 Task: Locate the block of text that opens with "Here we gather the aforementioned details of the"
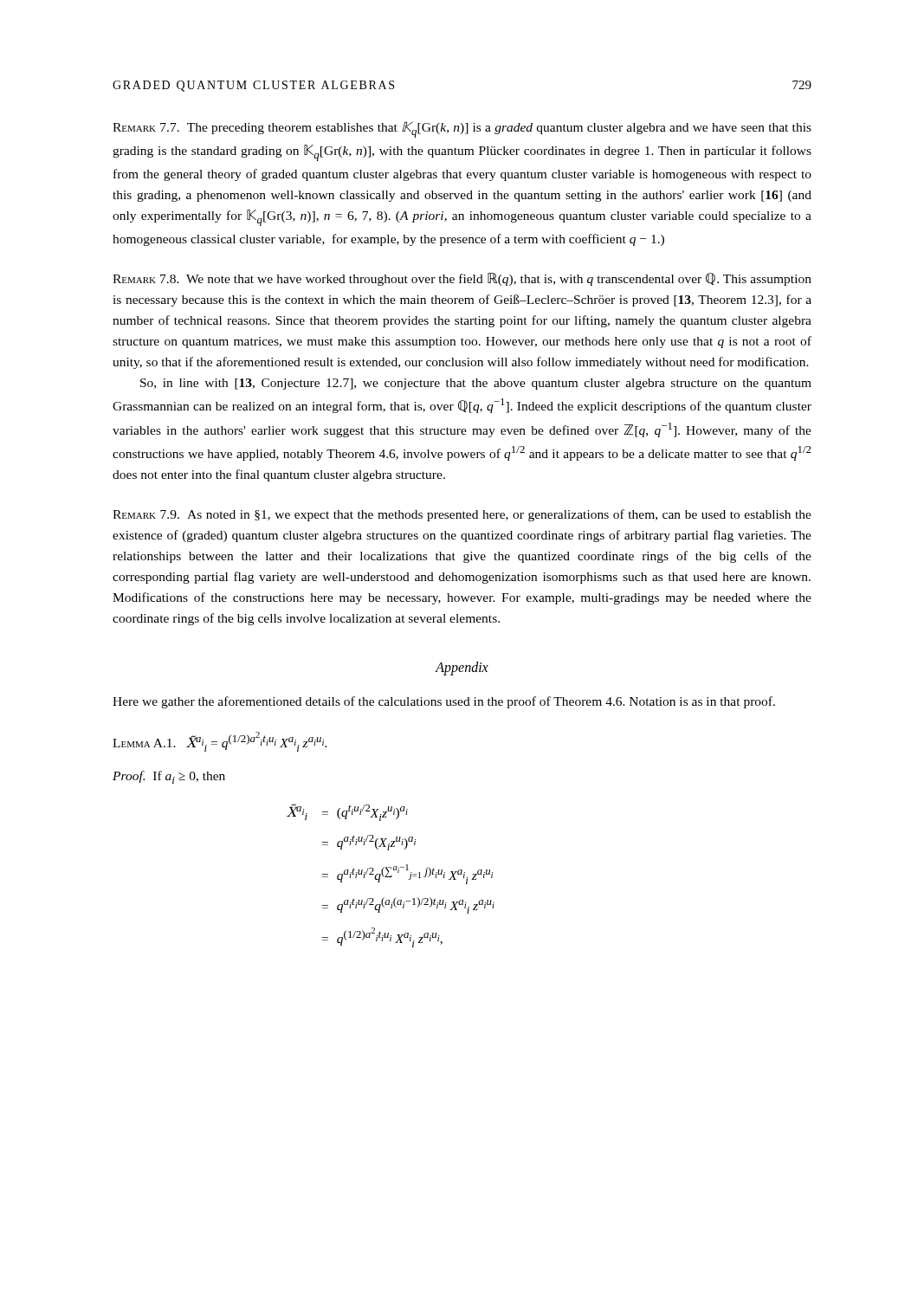pos(444,701)
